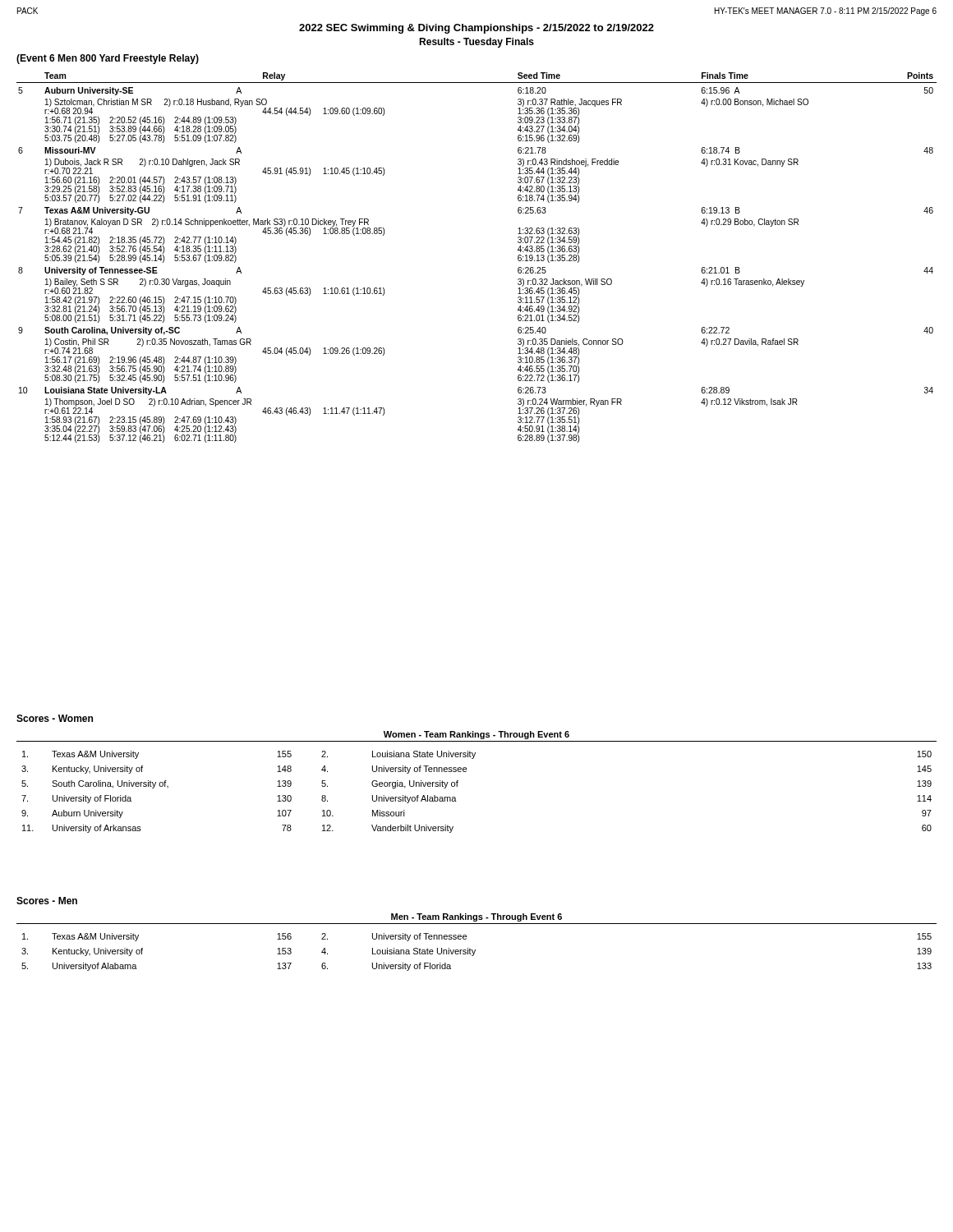This screenshot has width=953, height=1232.
Task: Select the table that reads "1:58.42 (21.97) 2:22.60 (46.15)"
Action: 476,256
